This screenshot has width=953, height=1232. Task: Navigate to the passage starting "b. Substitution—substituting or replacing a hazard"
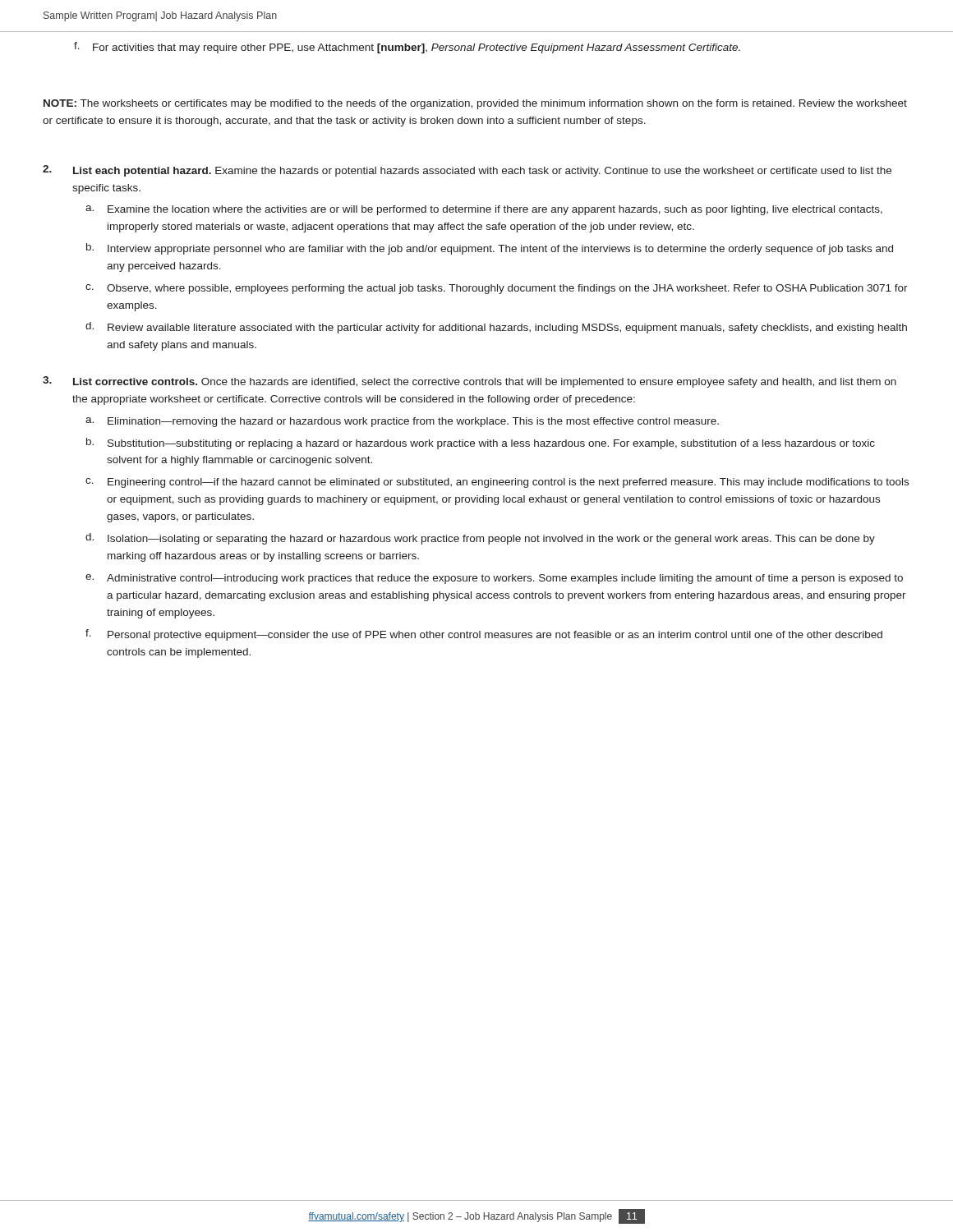[x=498, y=452]
